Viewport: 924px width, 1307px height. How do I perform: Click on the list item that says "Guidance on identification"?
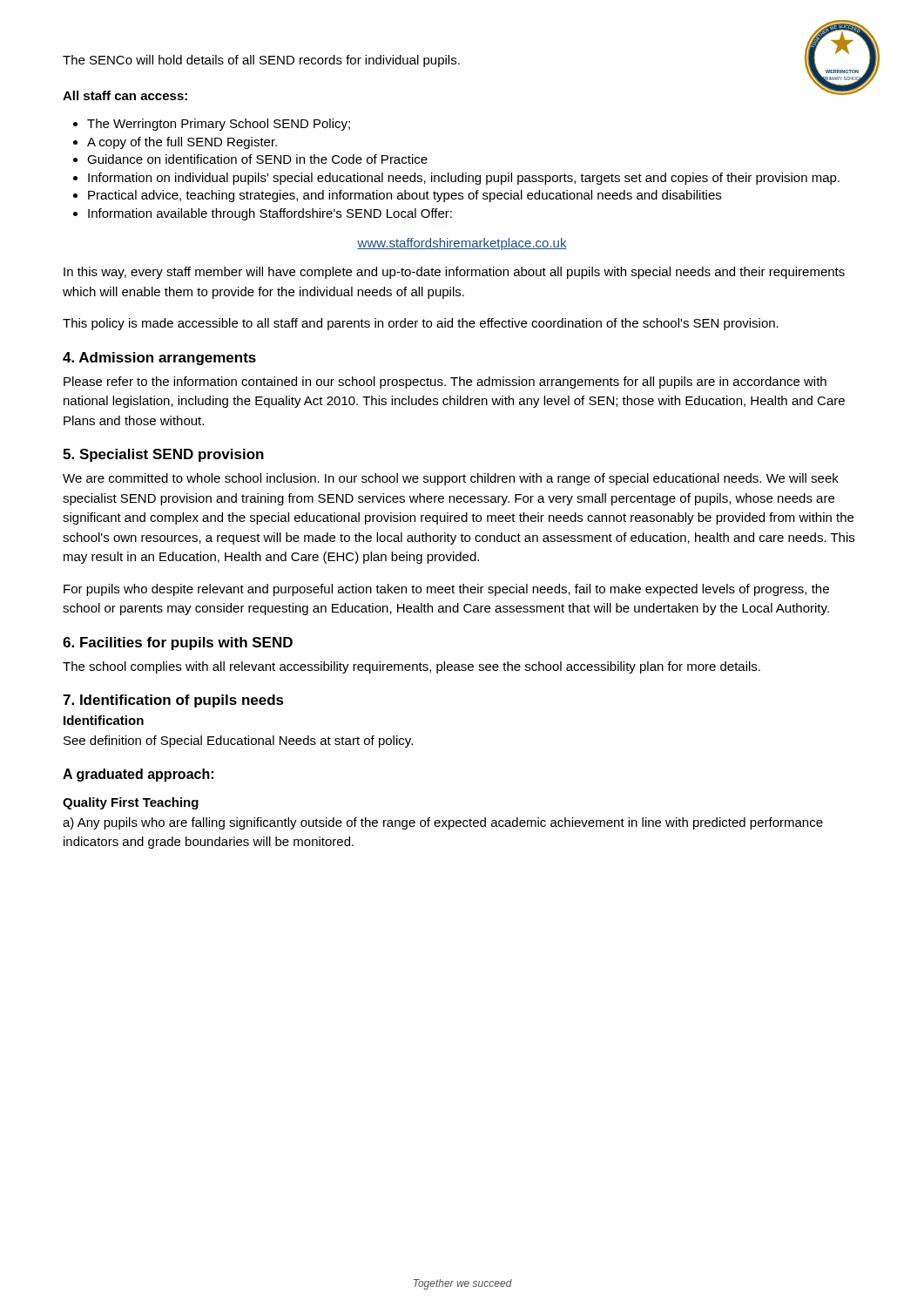250,159
